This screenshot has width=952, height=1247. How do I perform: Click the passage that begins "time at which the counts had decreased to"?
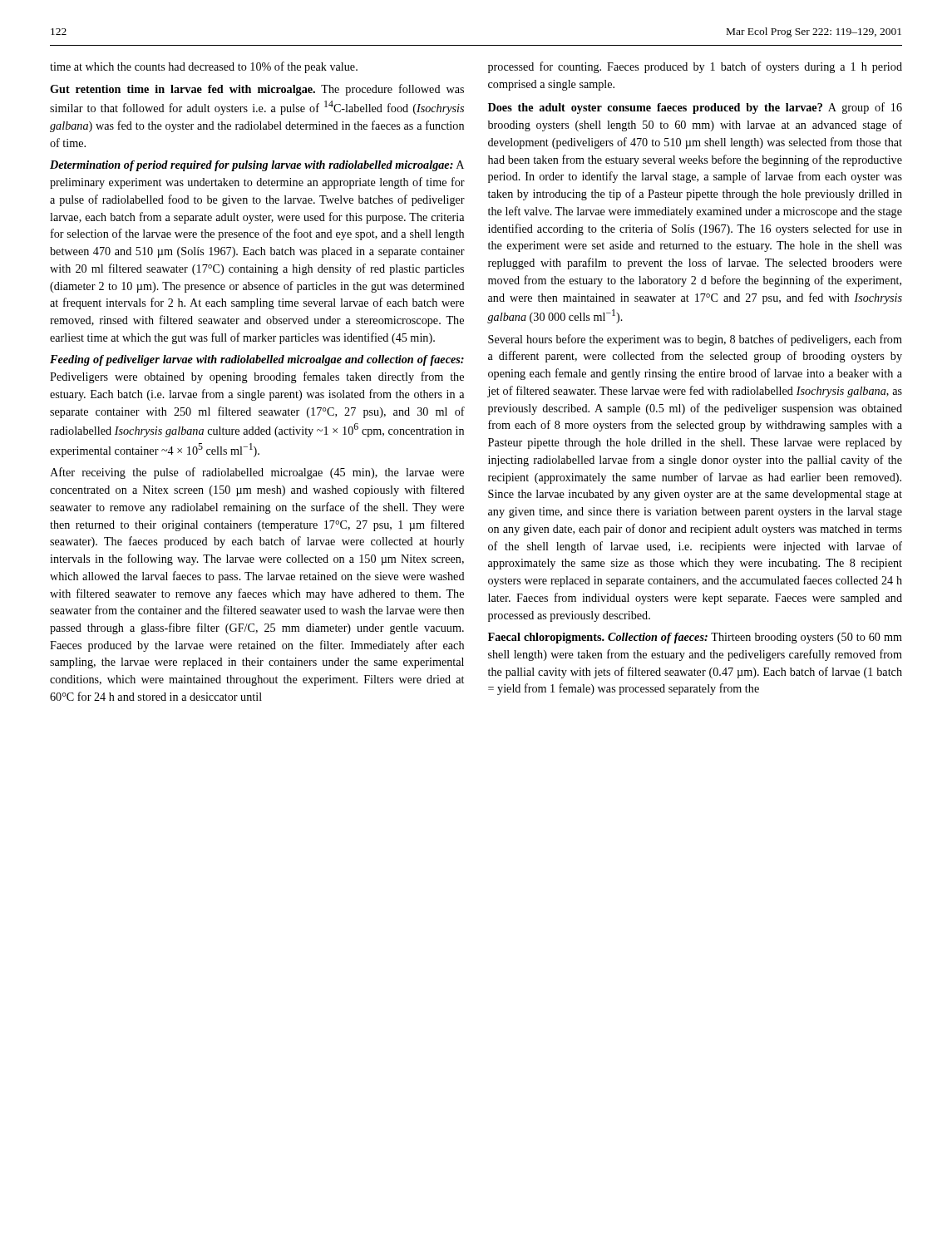tap(257, 67)
